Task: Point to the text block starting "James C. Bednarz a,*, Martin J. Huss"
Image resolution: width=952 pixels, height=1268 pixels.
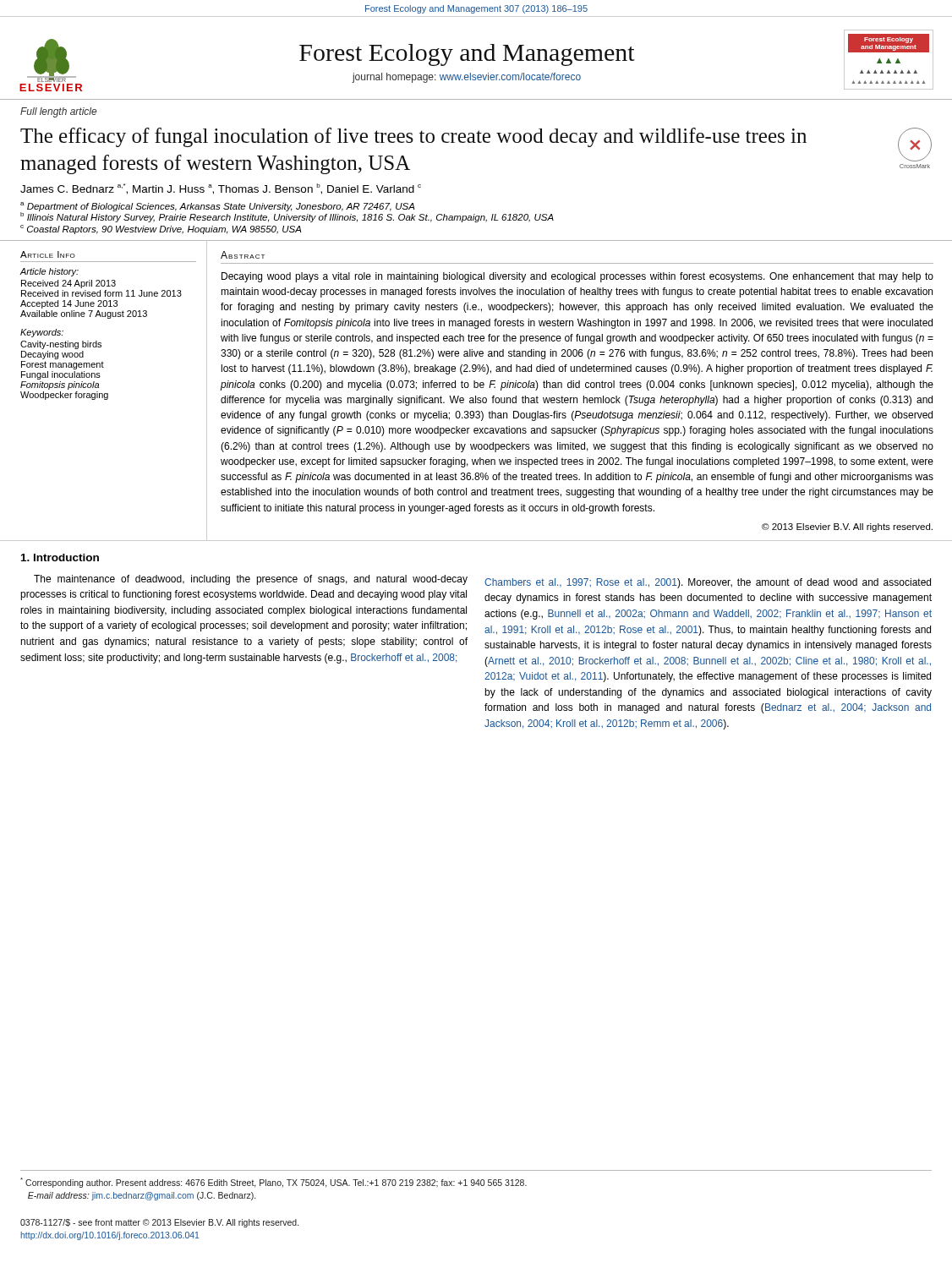Action: pyautogui.click(x=221, y=188)
